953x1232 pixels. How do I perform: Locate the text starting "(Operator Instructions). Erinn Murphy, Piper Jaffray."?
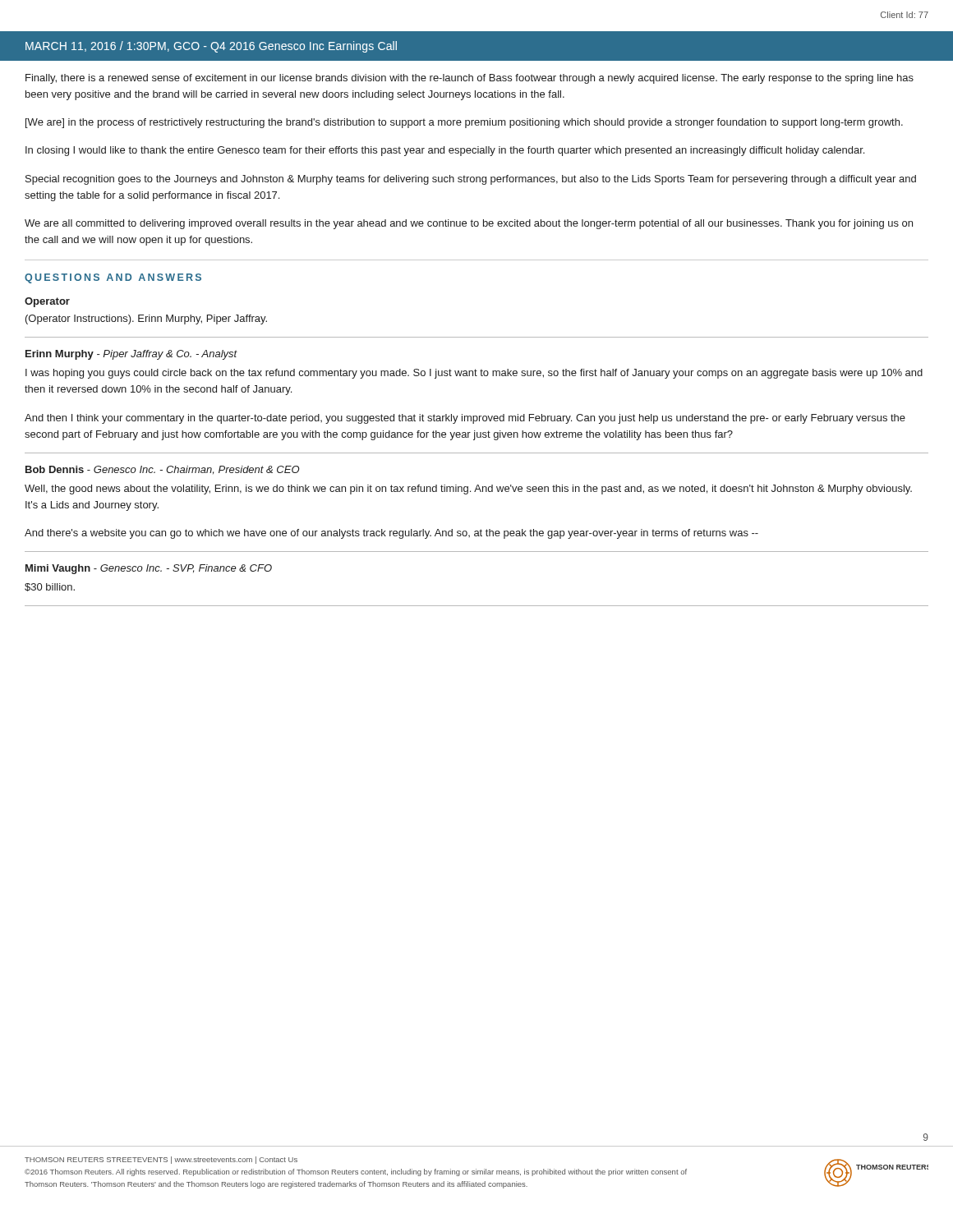[146, 318]
